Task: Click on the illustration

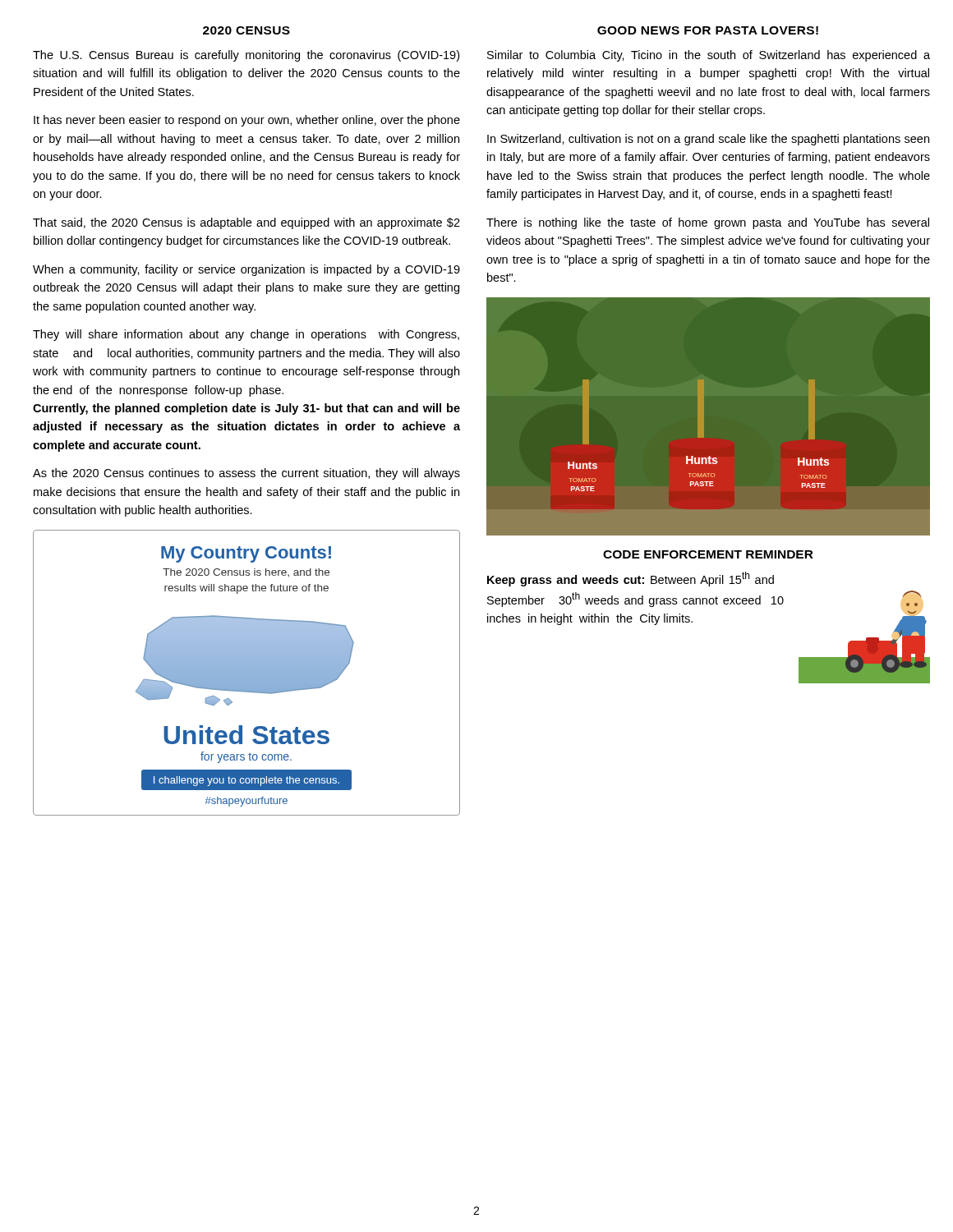Action: 864,627
